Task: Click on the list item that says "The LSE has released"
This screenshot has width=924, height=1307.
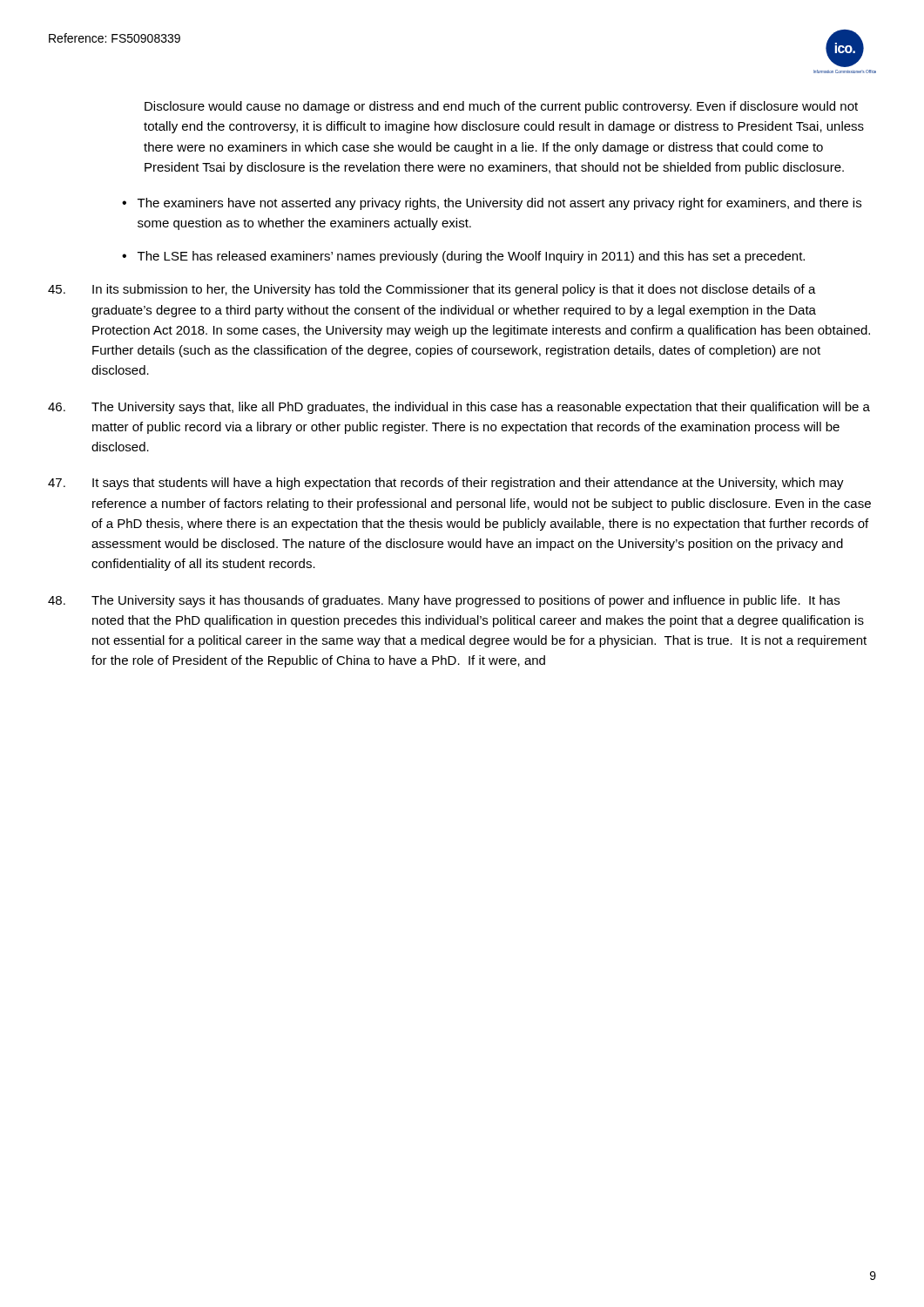Action: click(507, 255)
